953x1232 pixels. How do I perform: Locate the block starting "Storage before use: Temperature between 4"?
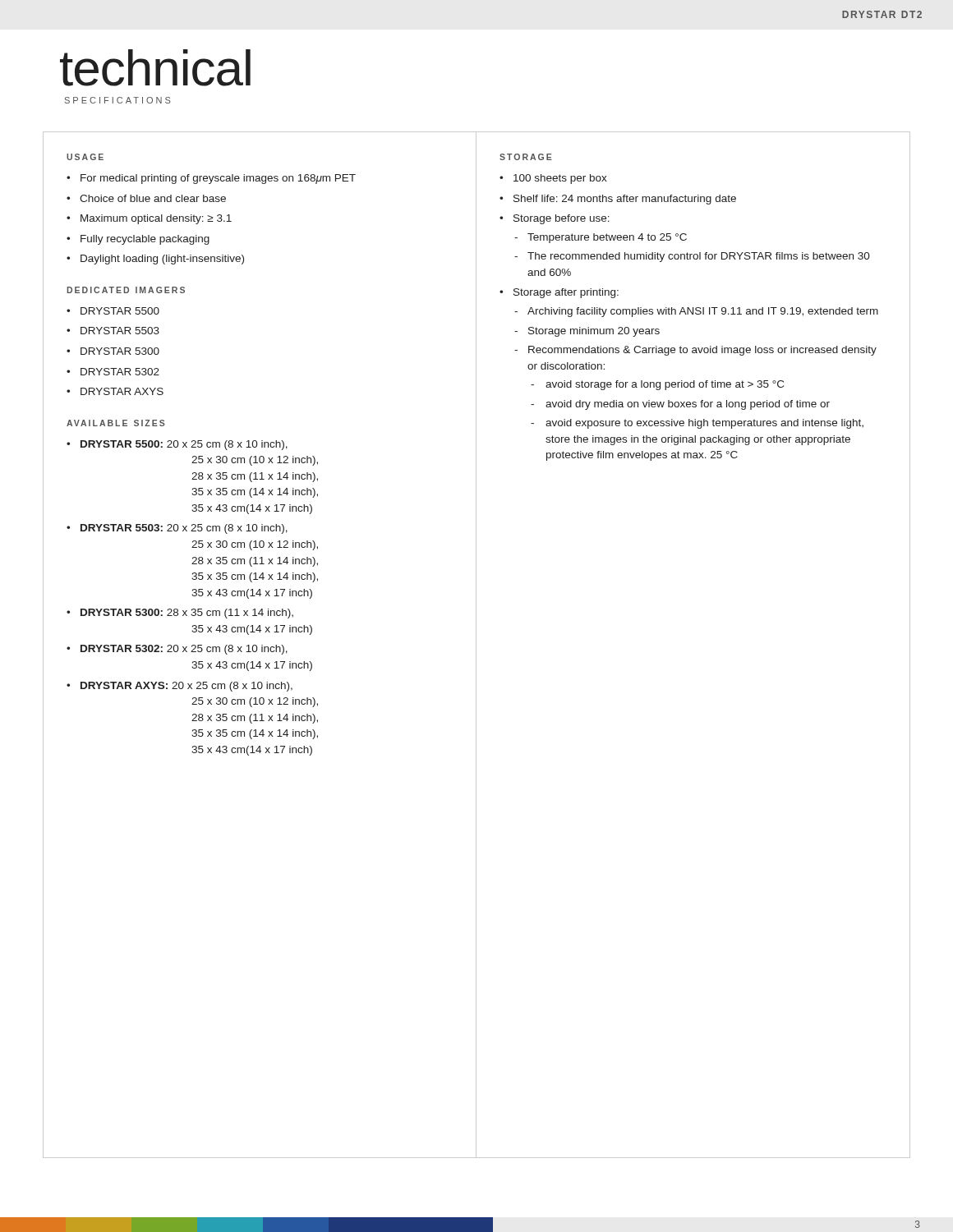click(x=700, y=246)
